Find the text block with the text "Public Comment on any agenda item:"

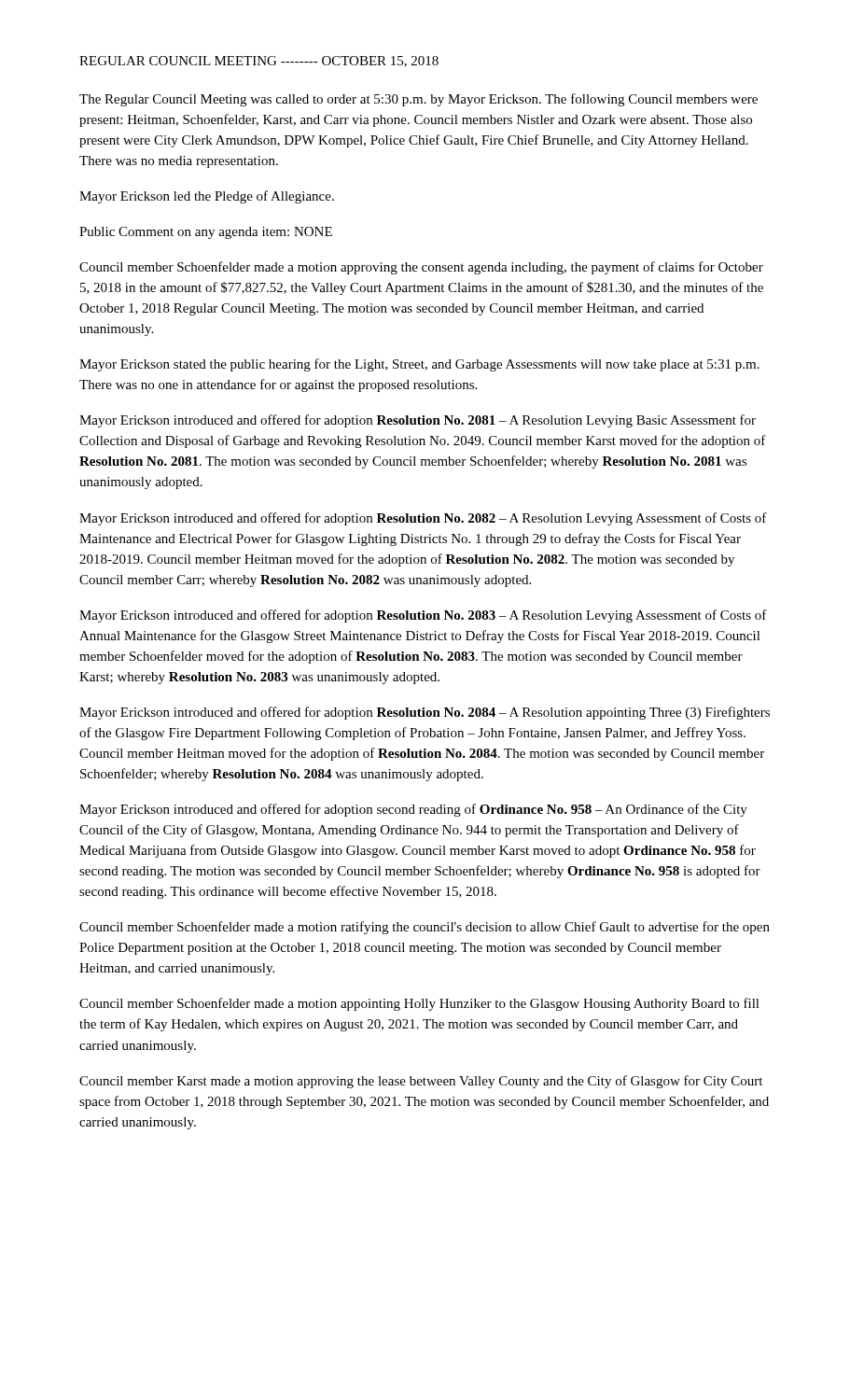[x=206, y=231]
